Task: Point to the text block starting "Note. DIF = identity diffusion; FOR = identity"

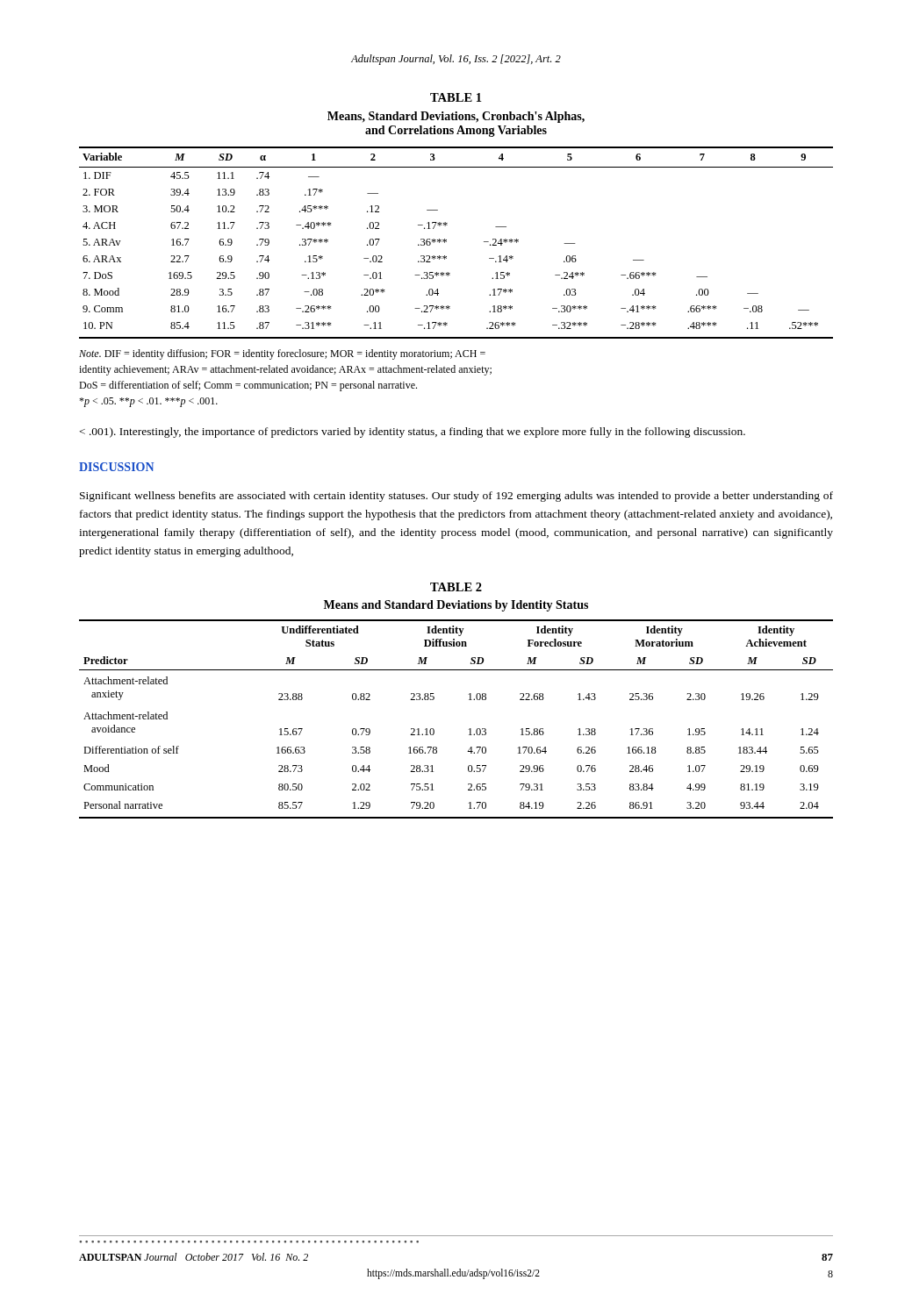Action: pyautogui.click(x=286, y=377)
